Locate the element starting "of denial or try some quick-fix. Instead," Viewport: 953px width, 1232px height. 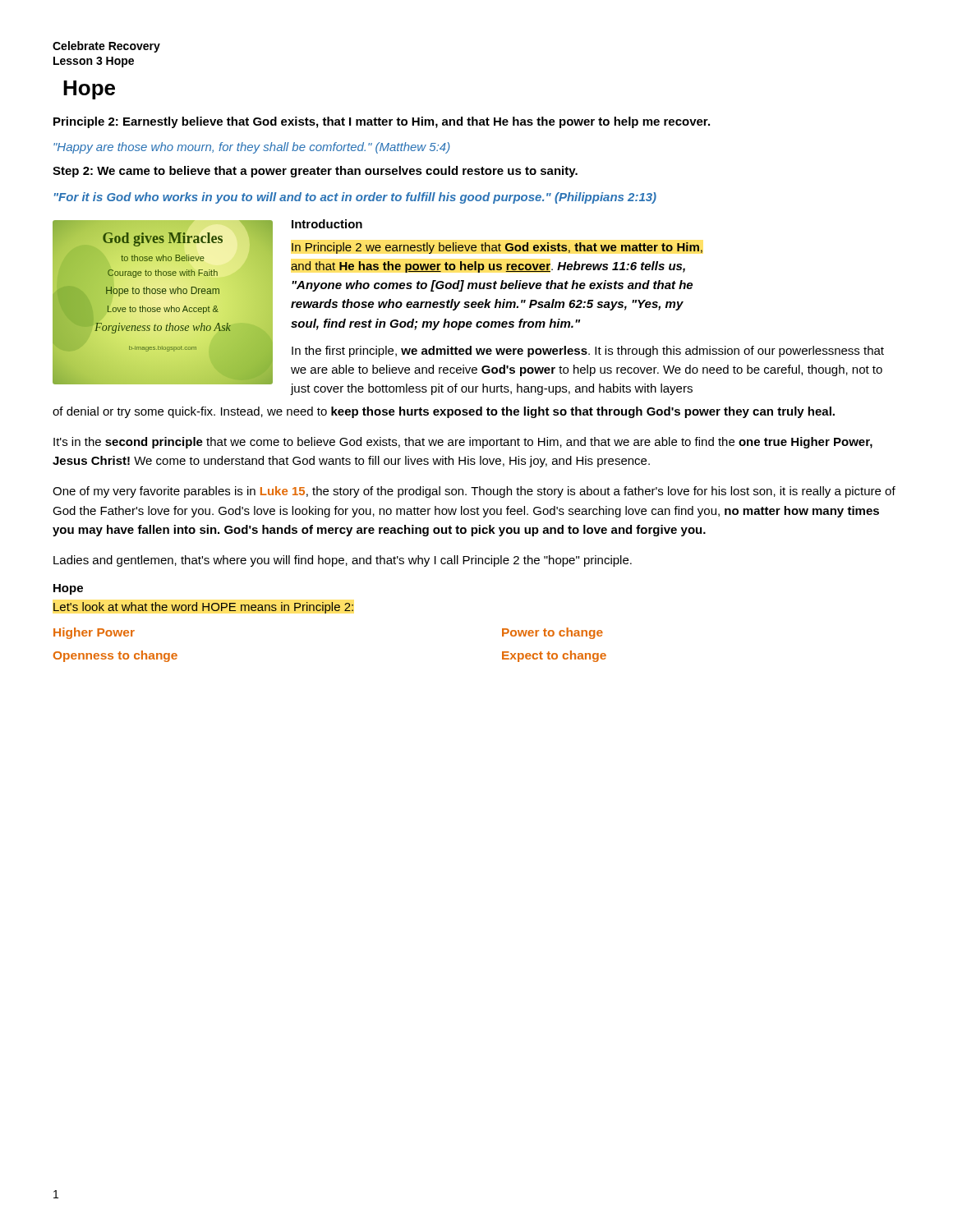pos(444,411)
